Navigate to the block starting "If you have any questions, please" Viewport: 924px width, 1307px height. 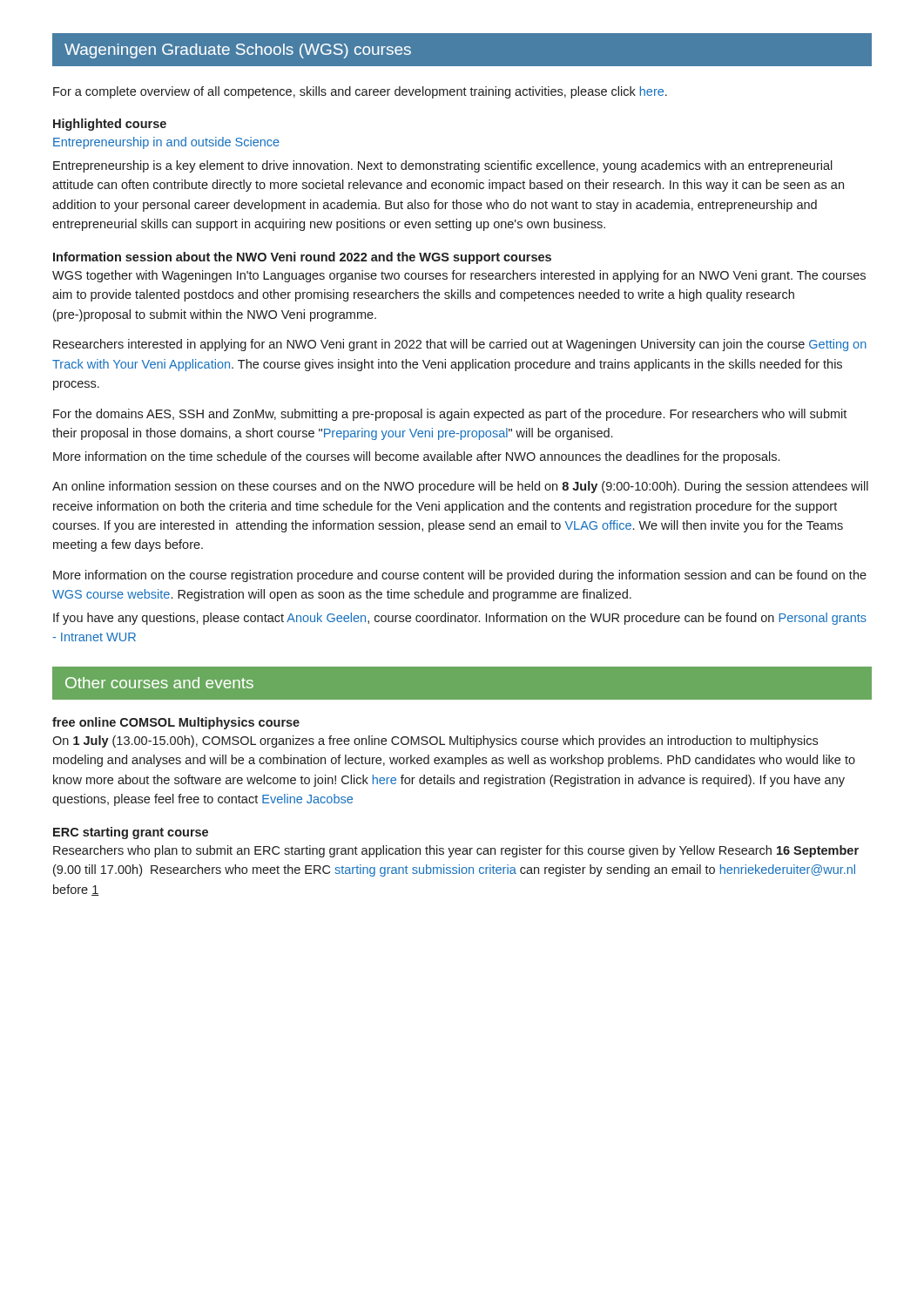(x=459, y=627)
